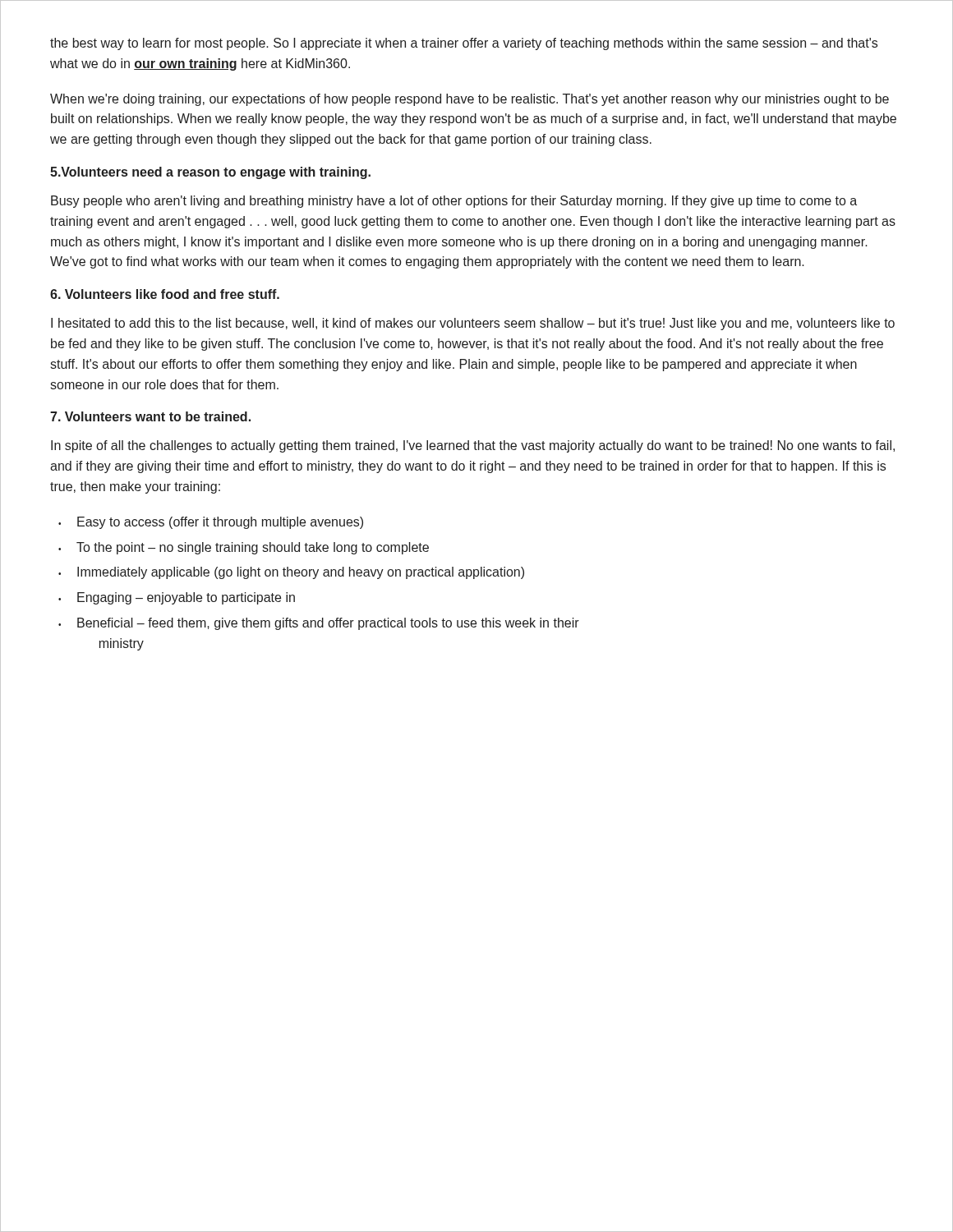Viewport: 953px width, 1232px height.
Task: Select the text block with the text "Busy people who aren't"
Action: point(473,231)
